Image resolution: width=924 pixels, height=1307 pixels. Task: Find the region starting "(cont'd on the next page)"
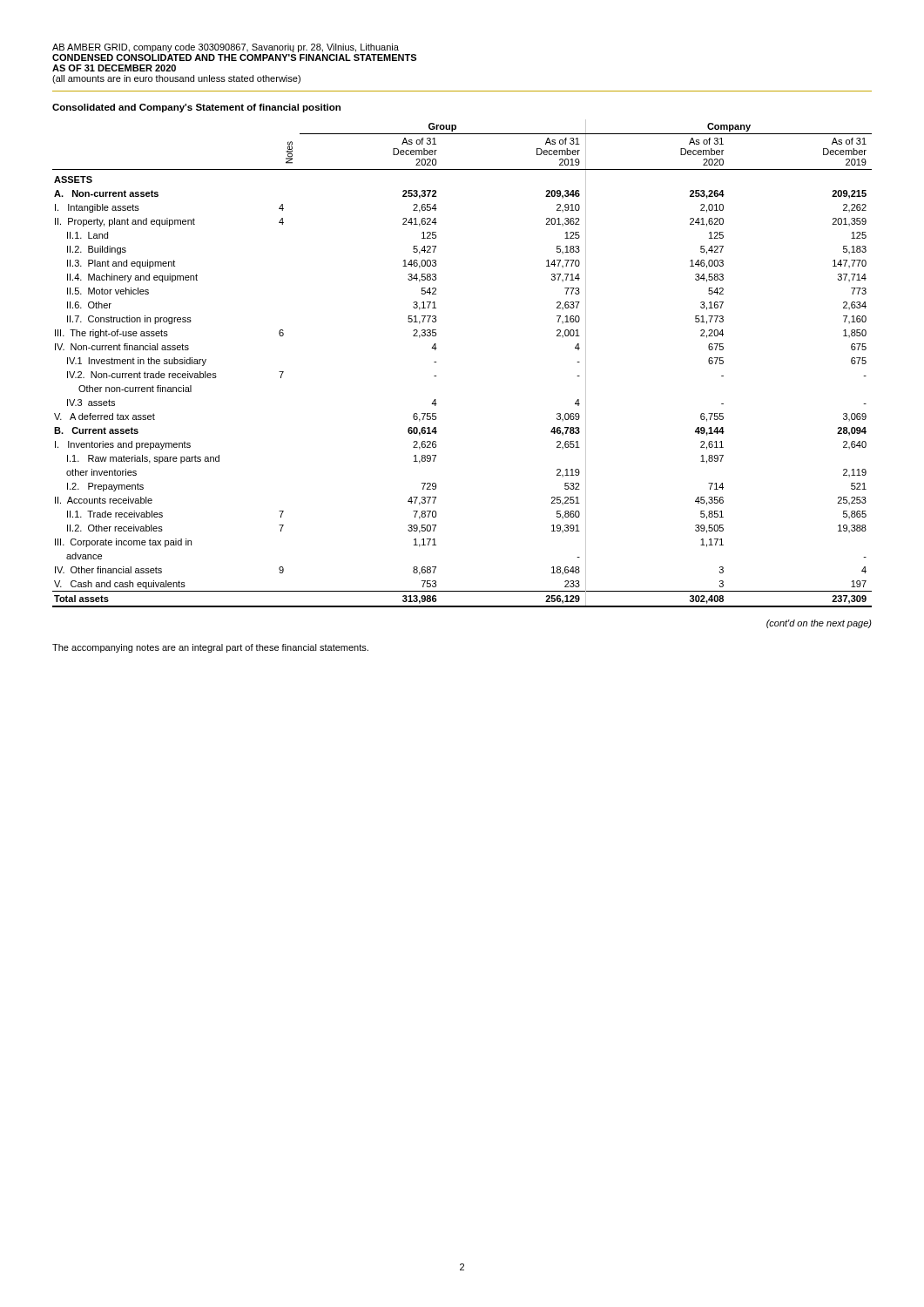click(819, 623)
